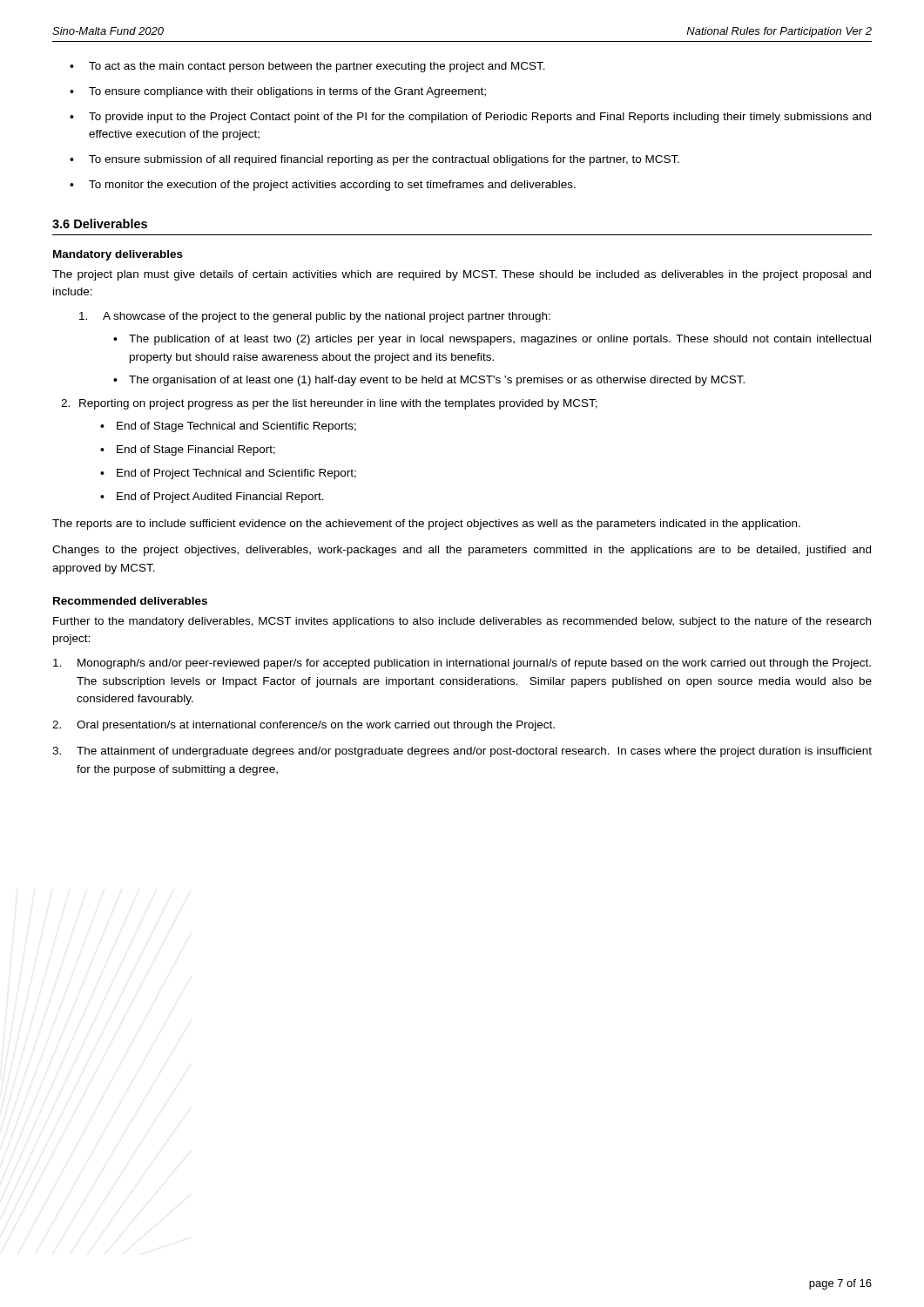Click on the text starting "3.6 Deliverables"
The image size is (924, 1307).
[100, 223]
